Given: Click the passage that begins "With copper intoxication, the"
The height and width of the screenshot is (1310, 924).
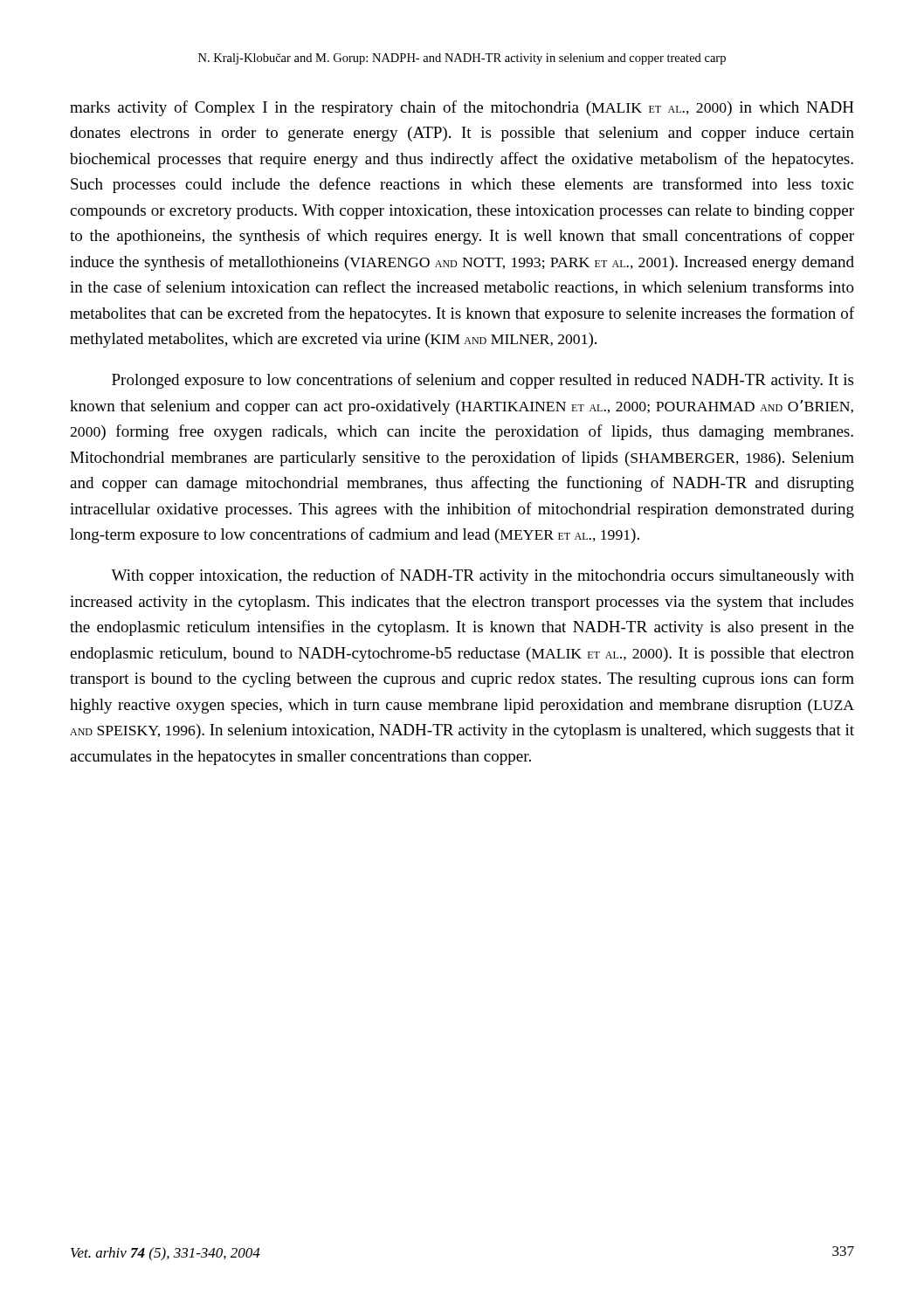Looking at the screenshot, I should pyautogui.click(x=462, y=665).
